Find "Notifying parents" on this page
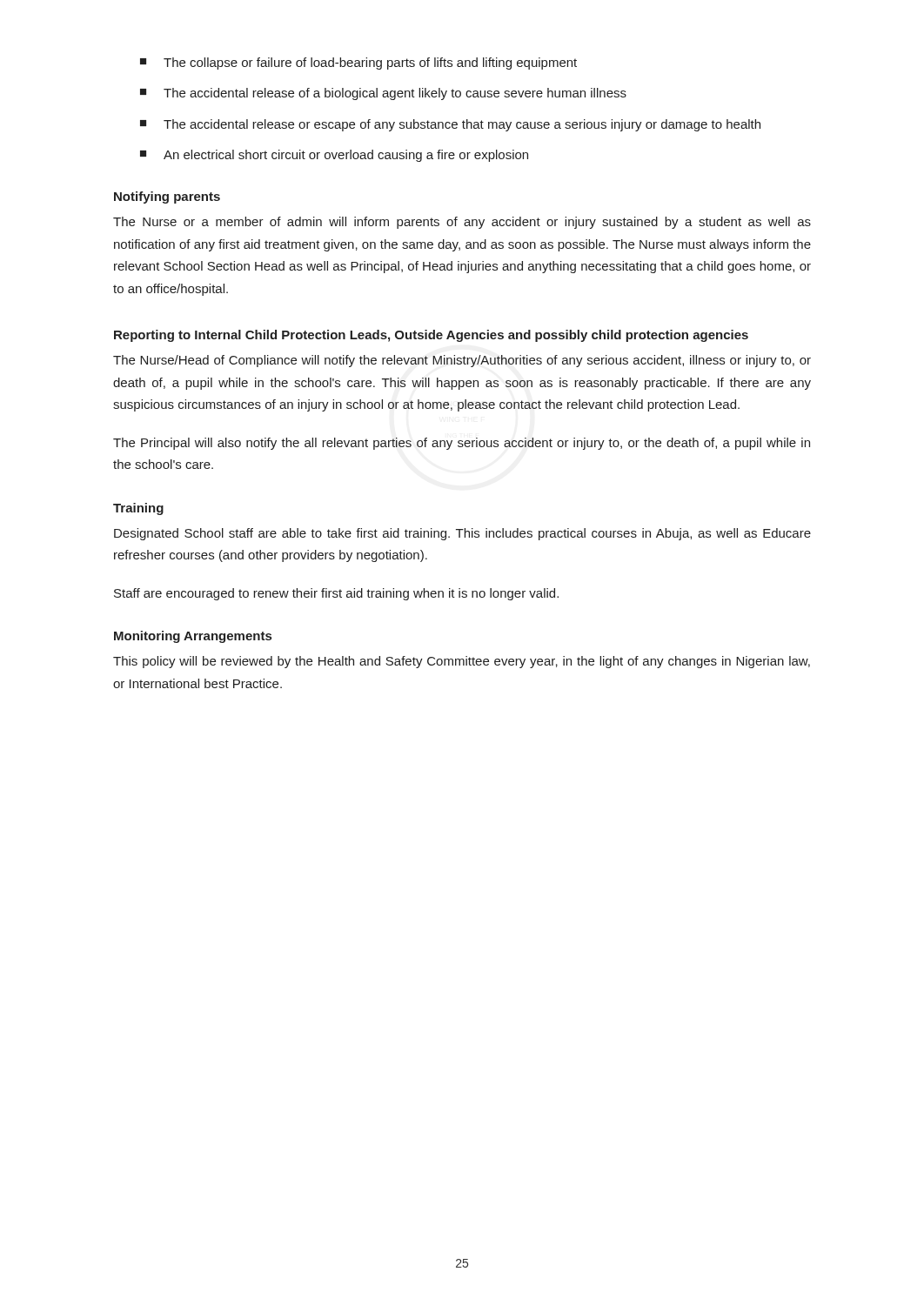This screenshot has width=924, height=1305. [167, 196]
